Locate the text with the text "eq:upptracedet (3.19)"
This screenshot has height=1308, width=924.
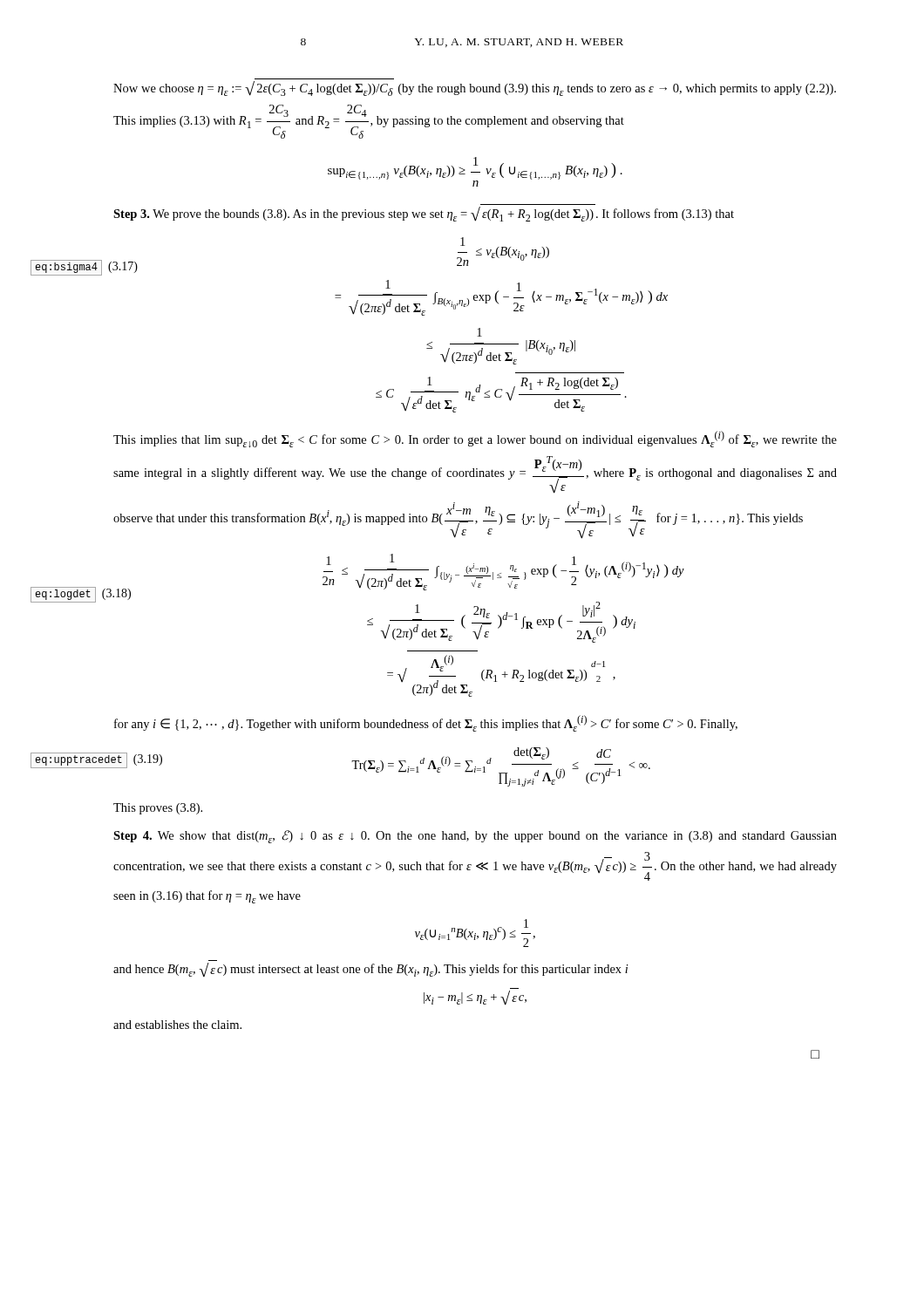click(97, 760)
